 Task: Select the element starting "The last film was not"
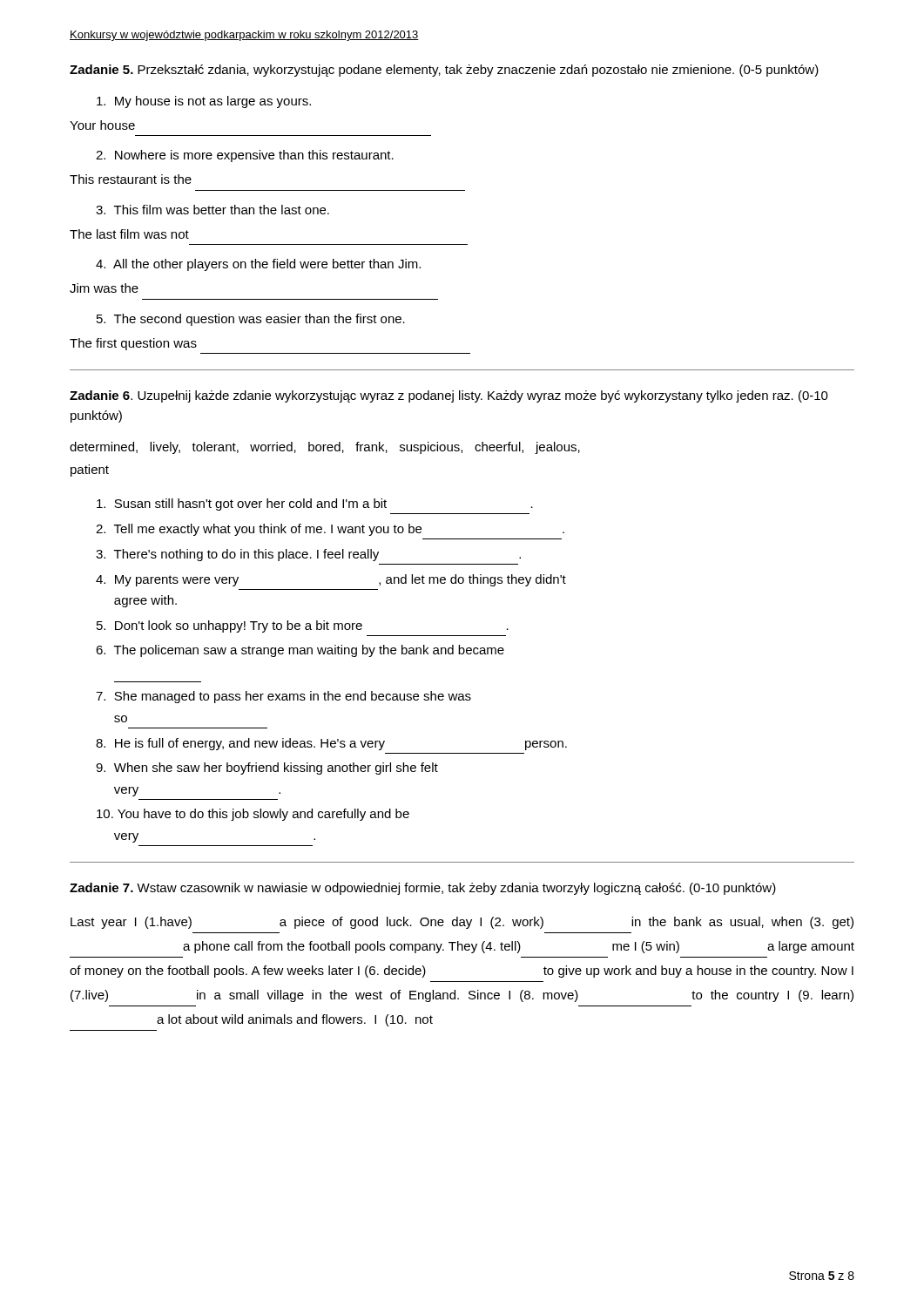(x=269, y=233)
